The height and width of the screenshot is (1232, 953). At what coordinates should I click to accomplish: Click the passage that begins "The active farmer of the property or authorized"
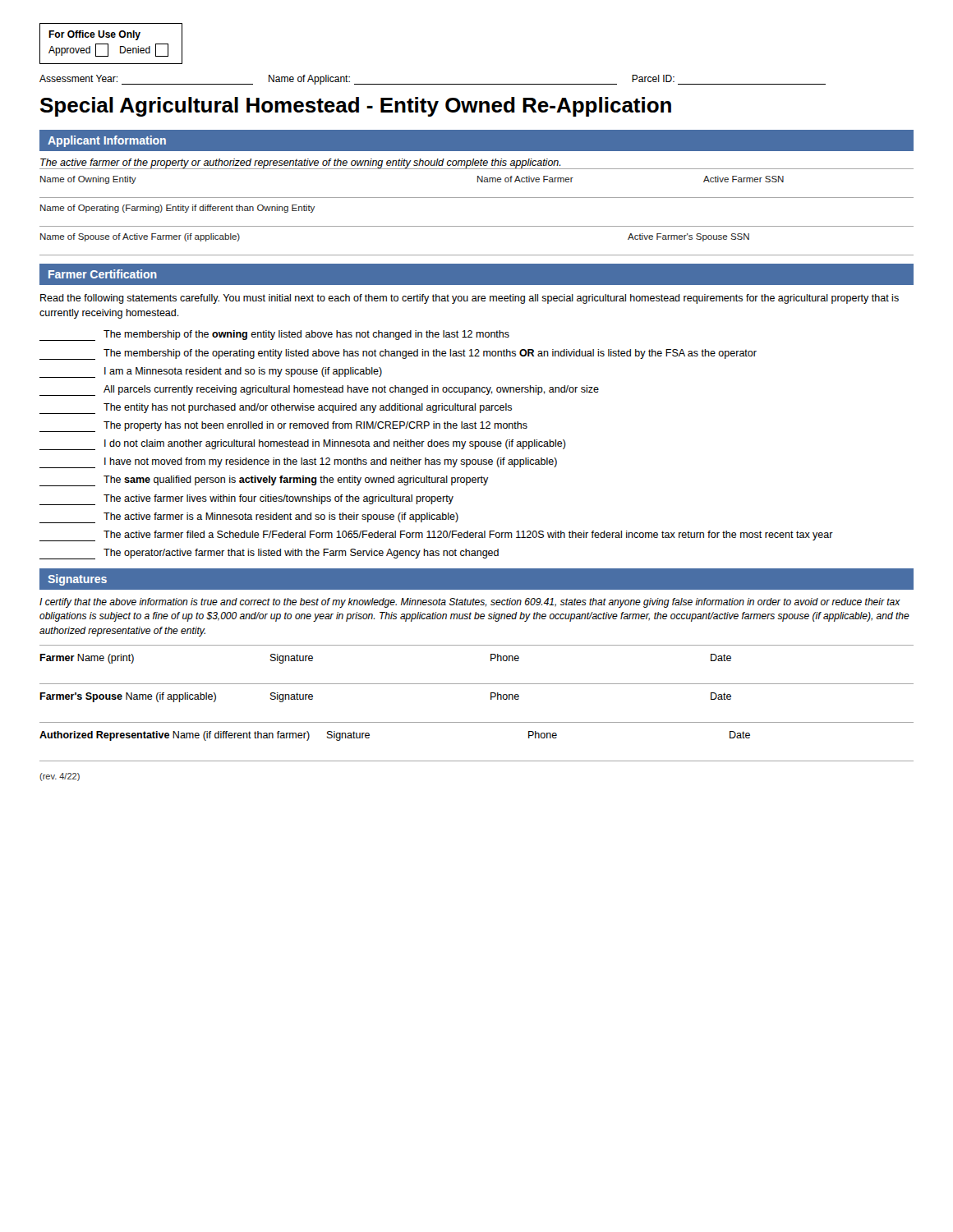tap(301, 163)
